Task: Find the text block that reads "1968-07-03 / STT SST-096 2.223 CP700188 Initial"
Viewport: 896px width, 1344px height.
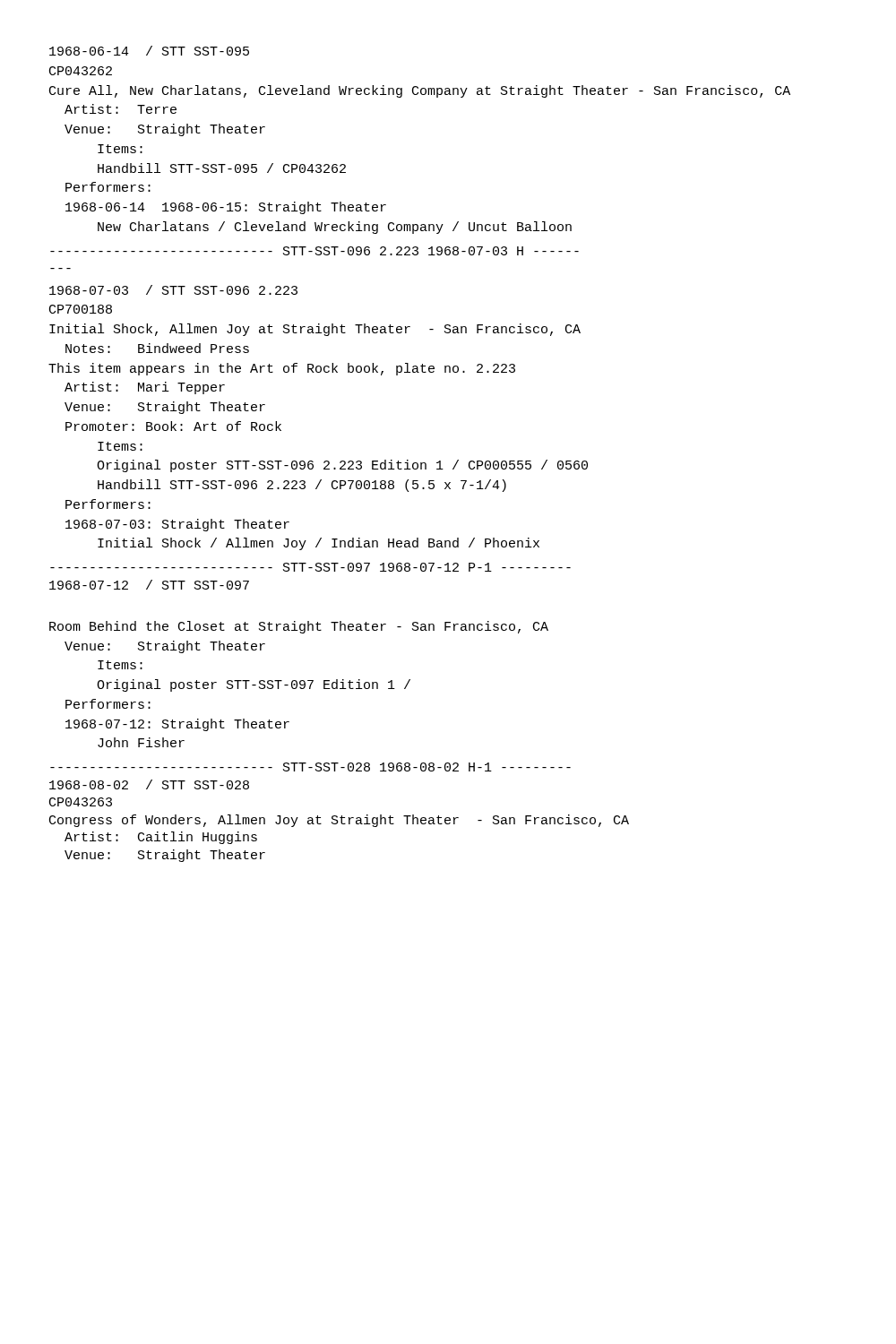Action: [173, 290]
